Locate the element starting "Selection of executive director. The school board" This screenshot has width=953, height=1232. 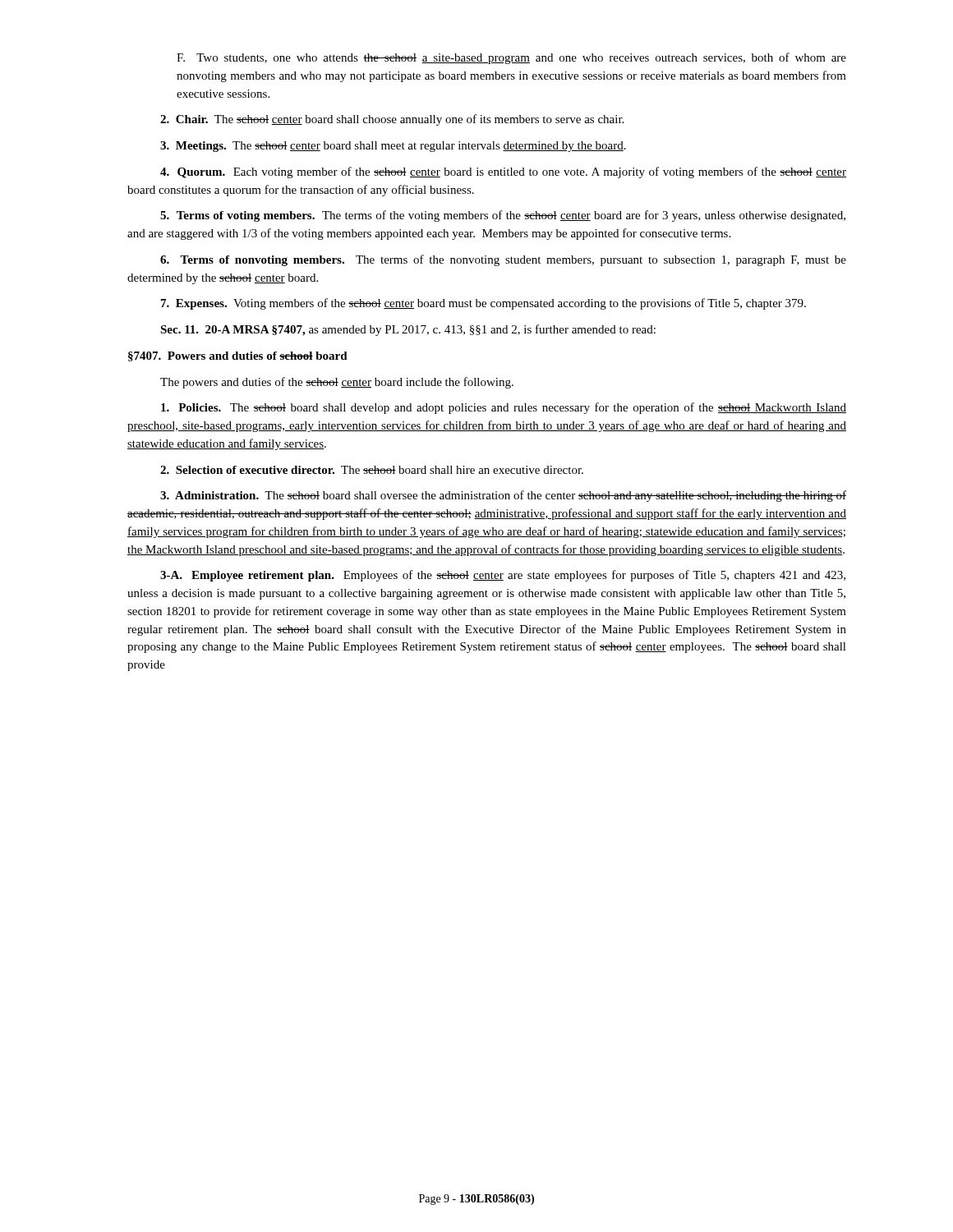coord(487,470)
